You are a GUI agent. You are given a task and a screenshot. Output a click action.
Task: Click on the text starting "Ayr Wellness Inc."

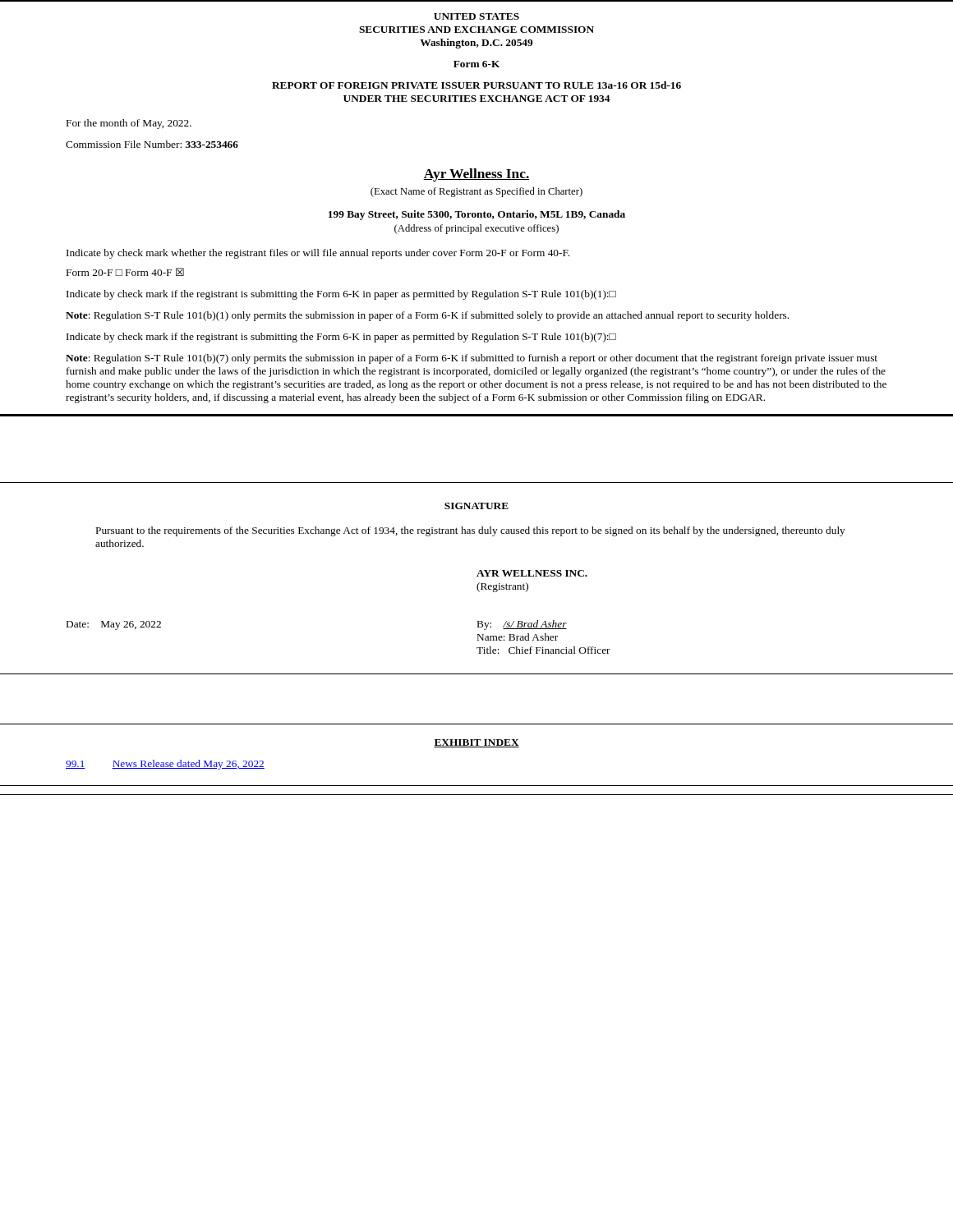(x=476, y=174)
